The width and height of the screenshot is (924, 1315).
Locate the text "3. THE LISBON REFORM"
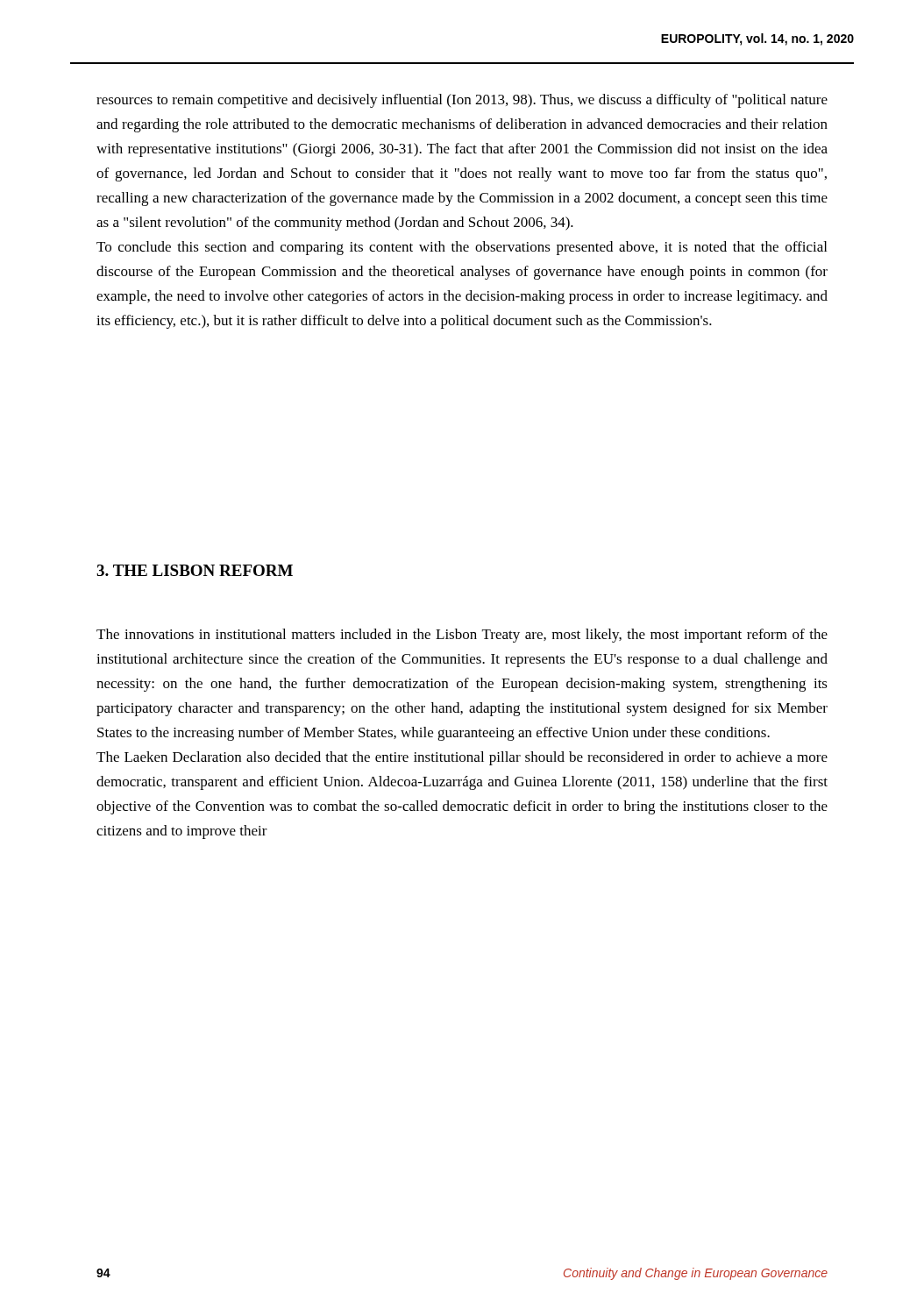[x=195, y=570]
